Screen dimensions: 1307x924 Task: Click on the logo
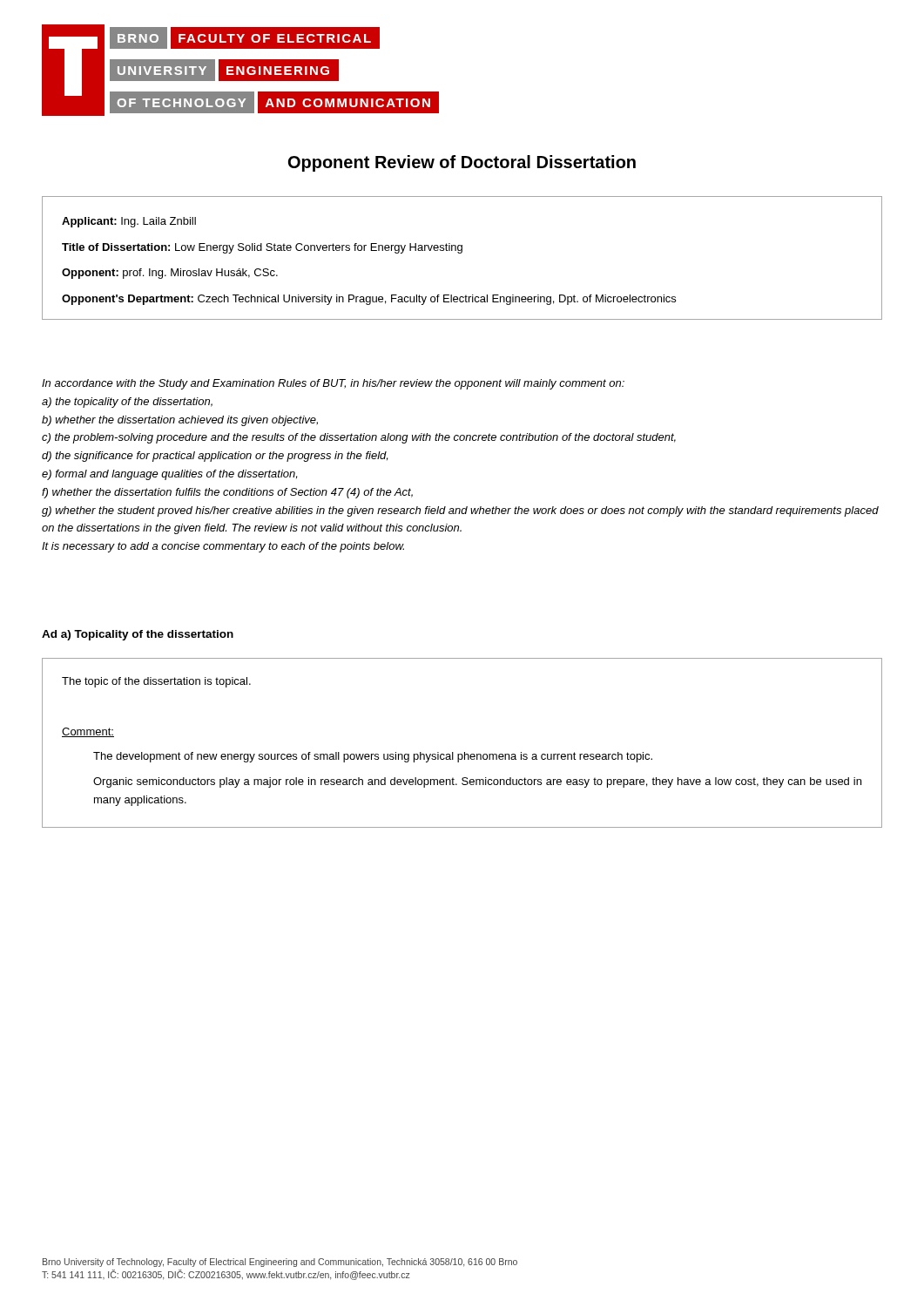click(x=251, y=70)
